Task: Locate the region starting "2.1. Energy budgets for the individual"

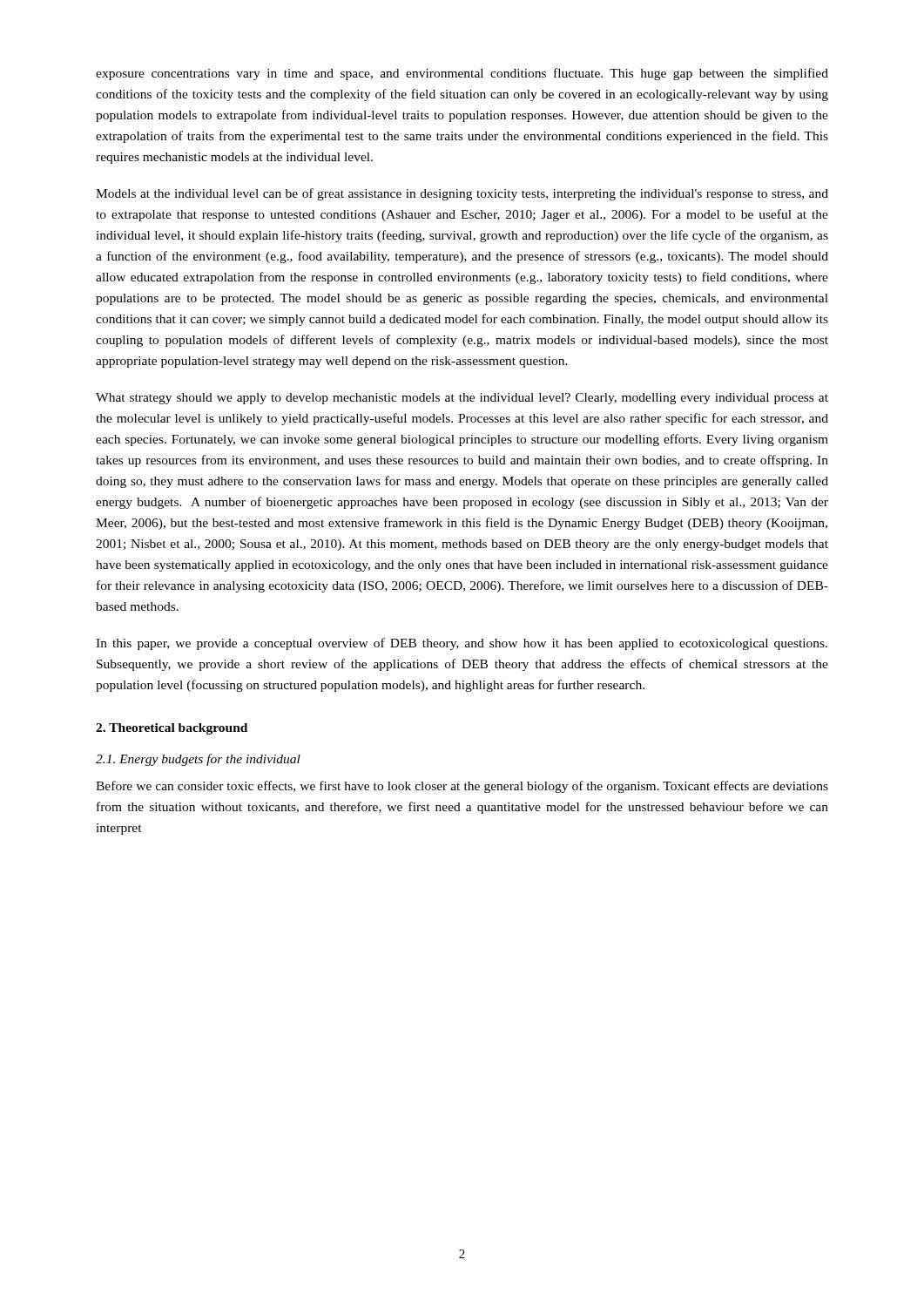Action: (198, 759)
